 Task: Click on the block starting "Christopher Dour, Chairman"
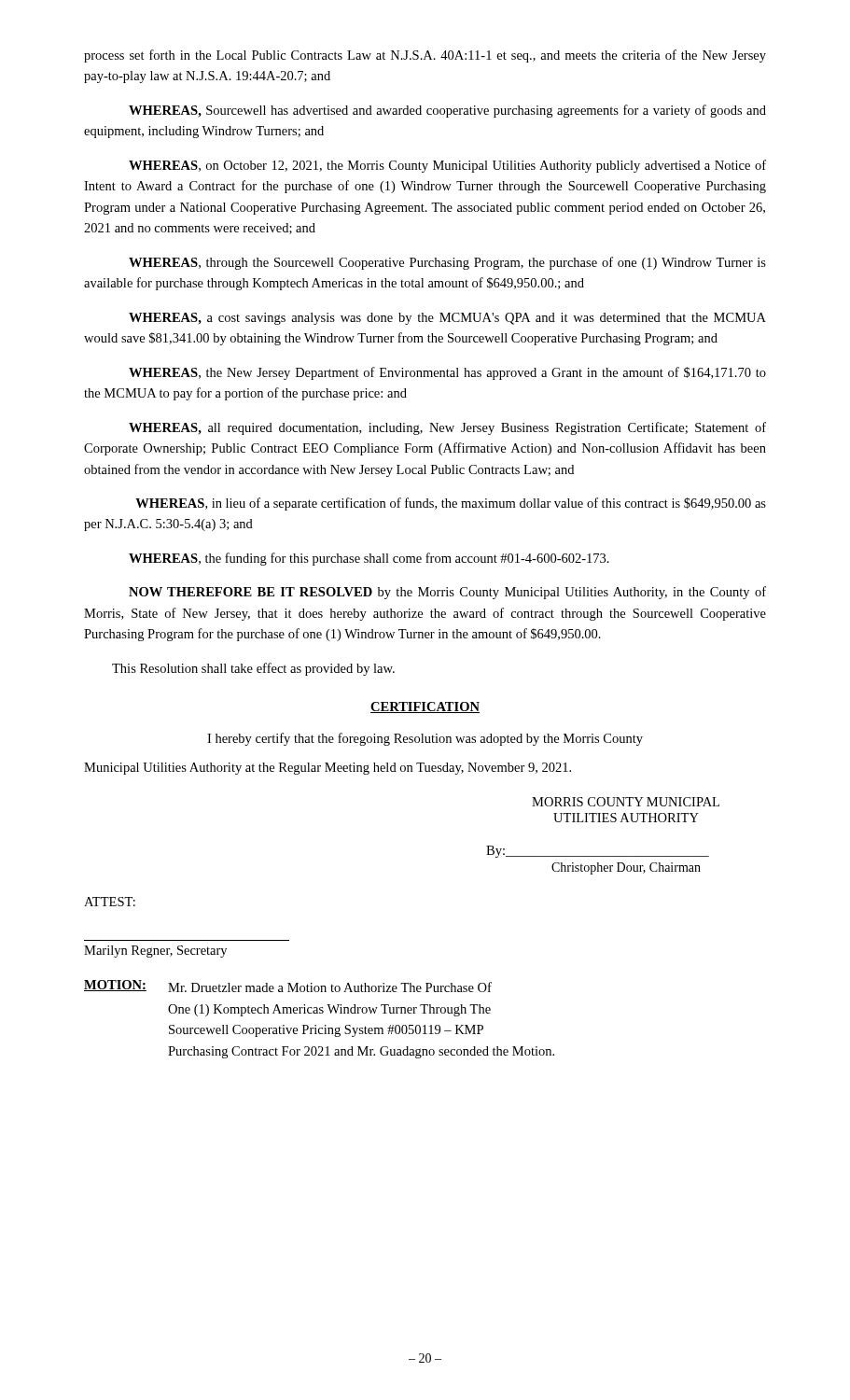(x=626, y=868)
